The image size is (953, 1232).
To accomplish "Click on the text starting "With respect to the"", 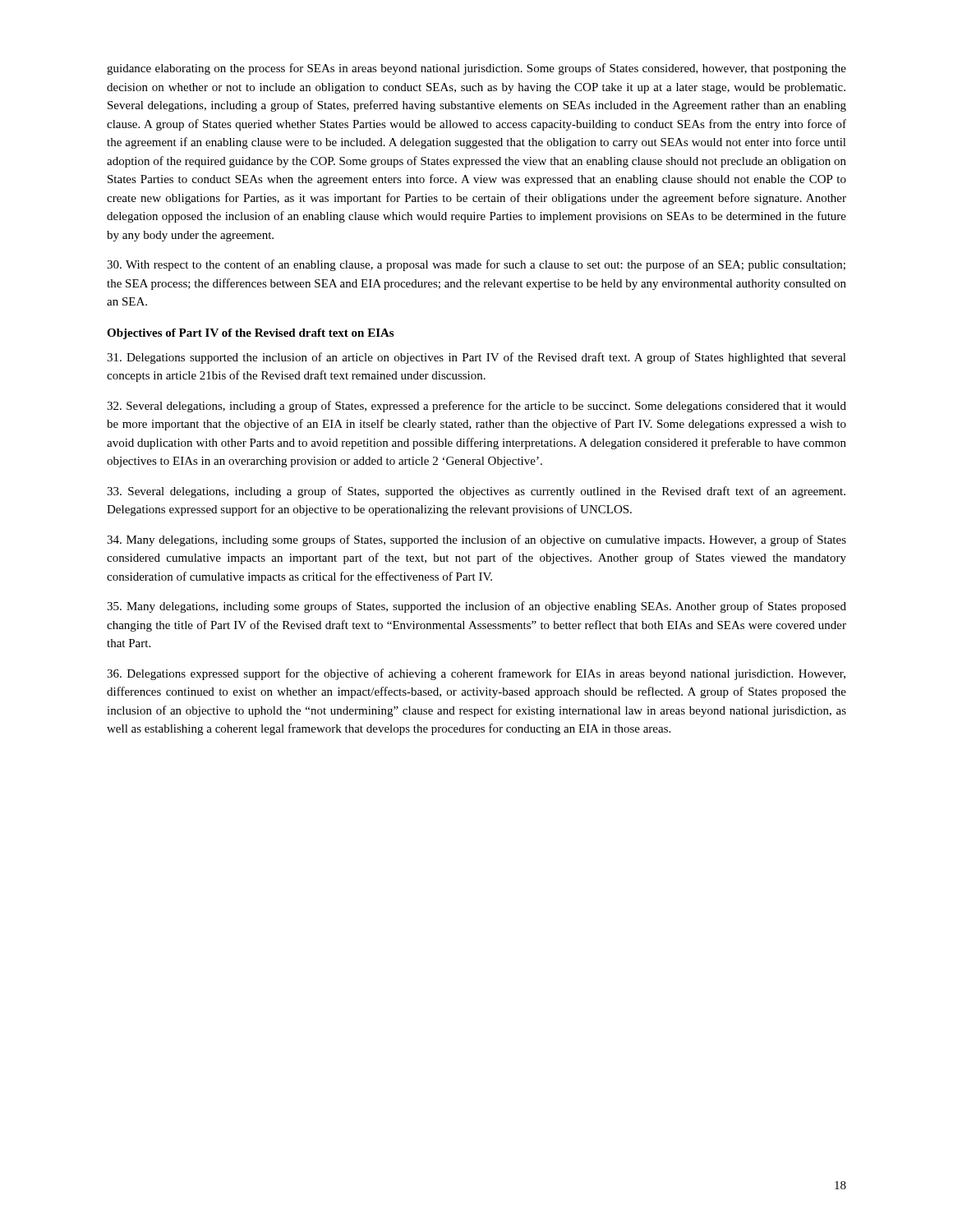I will pos(476,283).
